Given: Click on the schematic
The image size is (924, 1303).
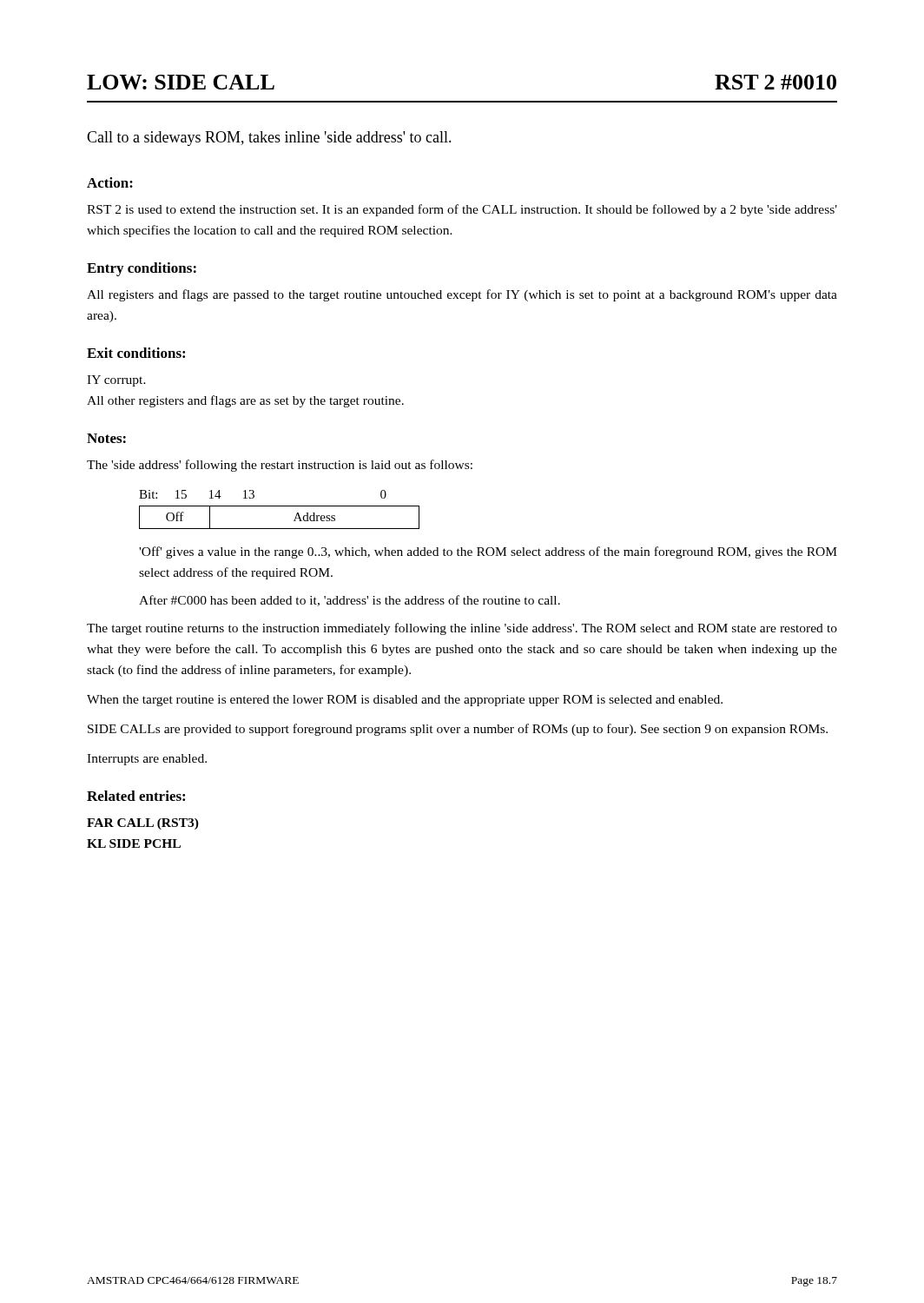Looking at the screenshot, I should tap(488, 508).
